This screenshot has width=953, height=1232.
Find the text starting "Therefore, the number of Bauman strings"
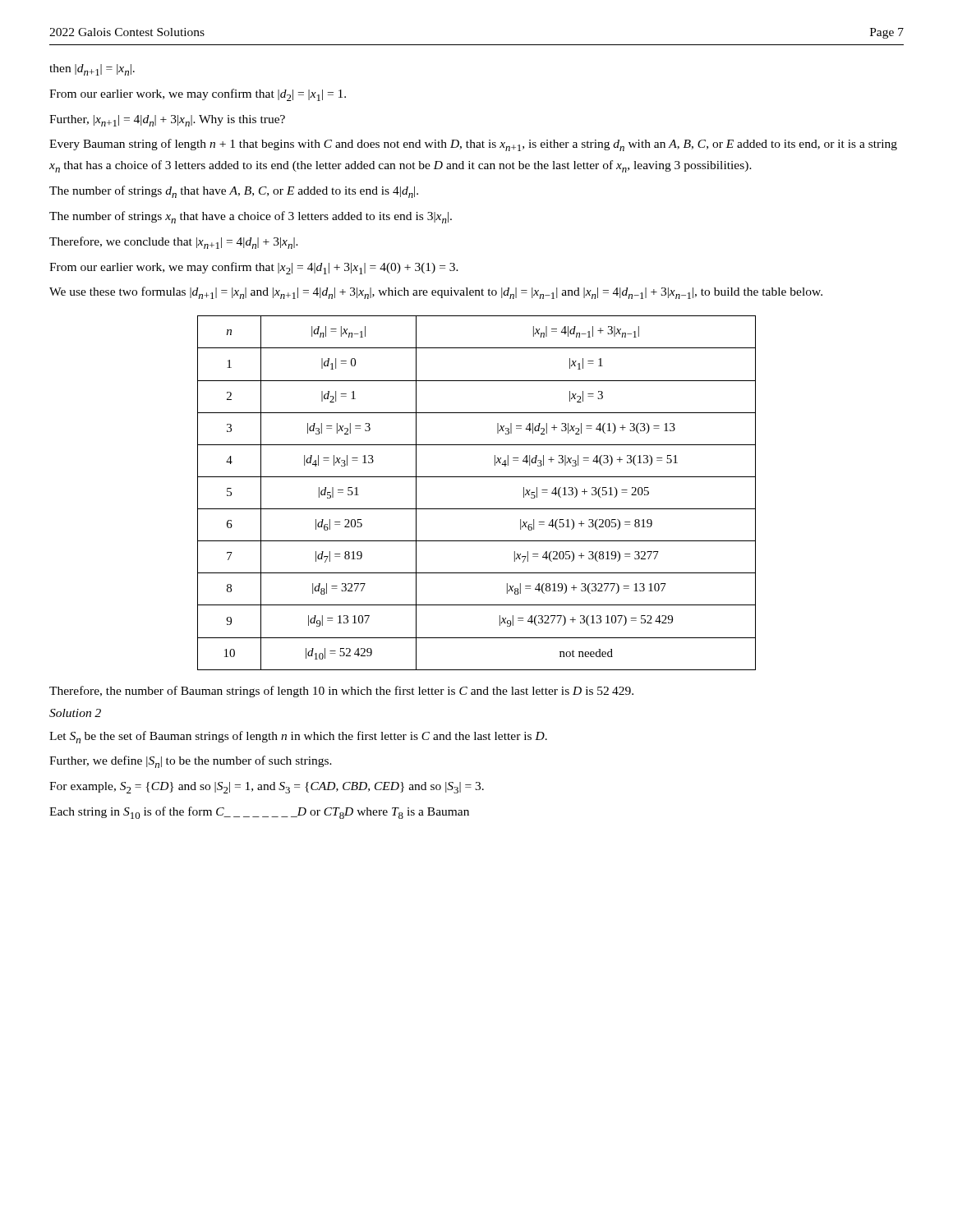(x=342, y=690)
